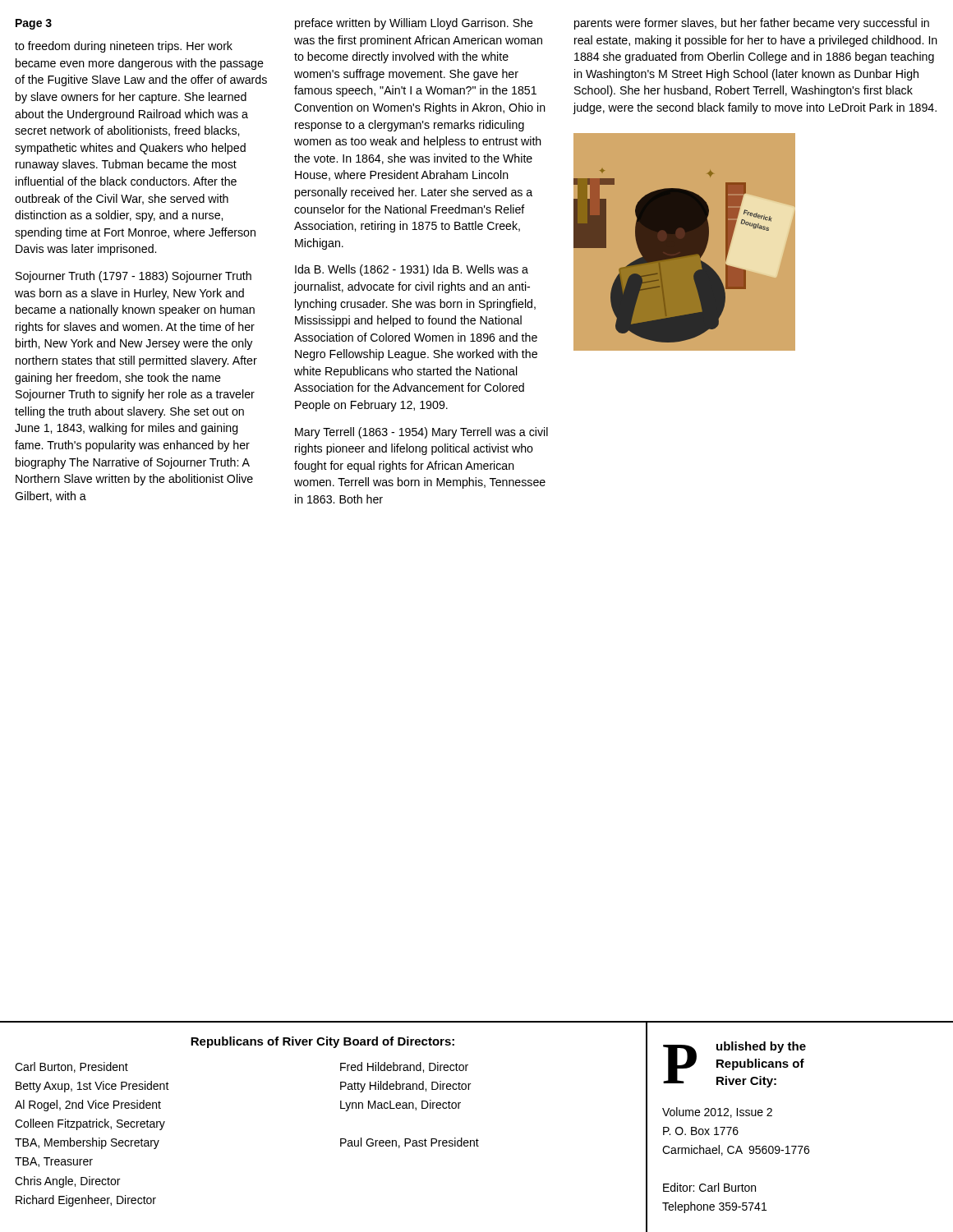The image size is (953, 1232).
Task: Locate the block starting "Chris Angle, Director"
Action: [68, 1181]
